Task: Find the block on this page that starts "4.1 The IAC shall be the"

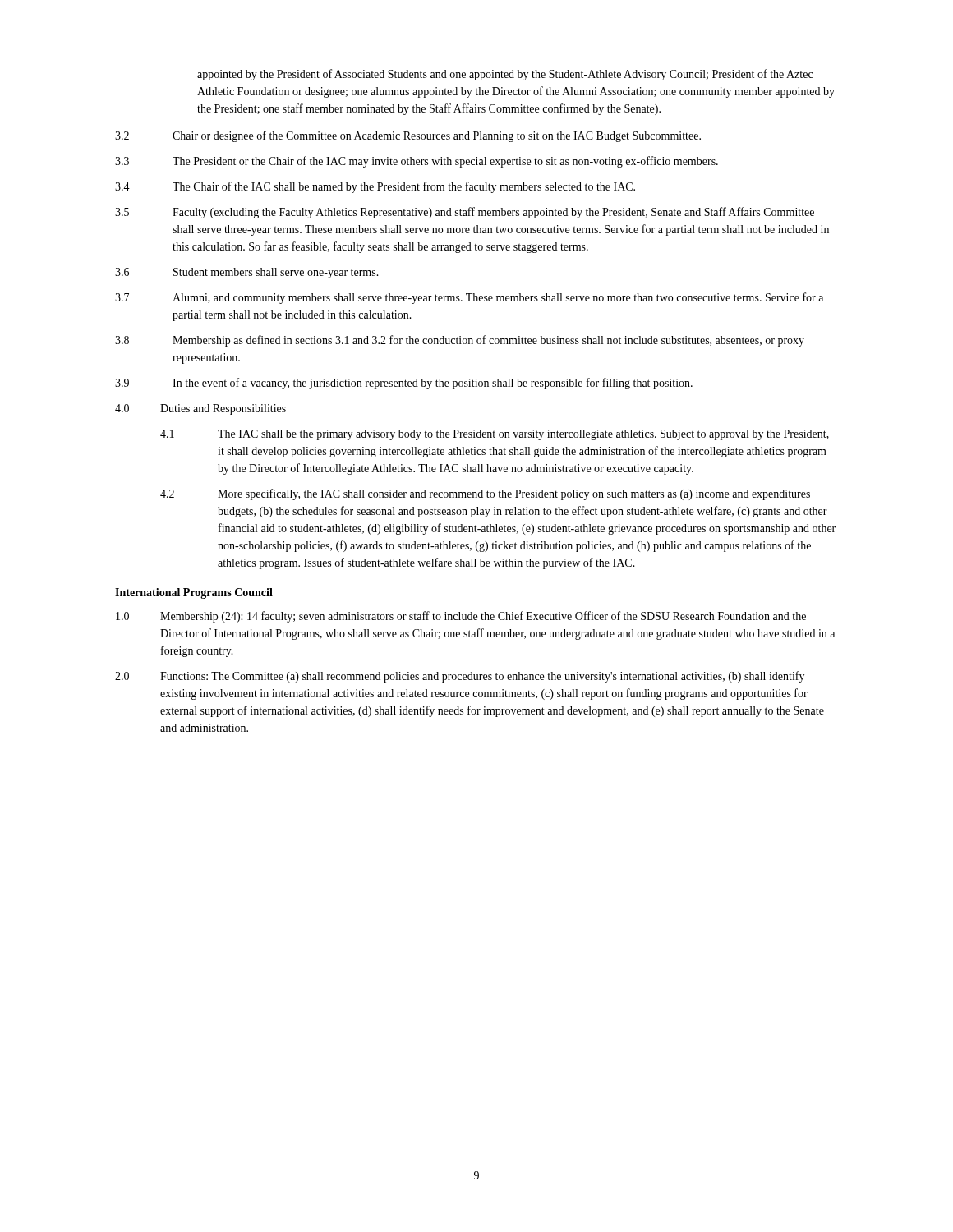Action: click(499, 451)
